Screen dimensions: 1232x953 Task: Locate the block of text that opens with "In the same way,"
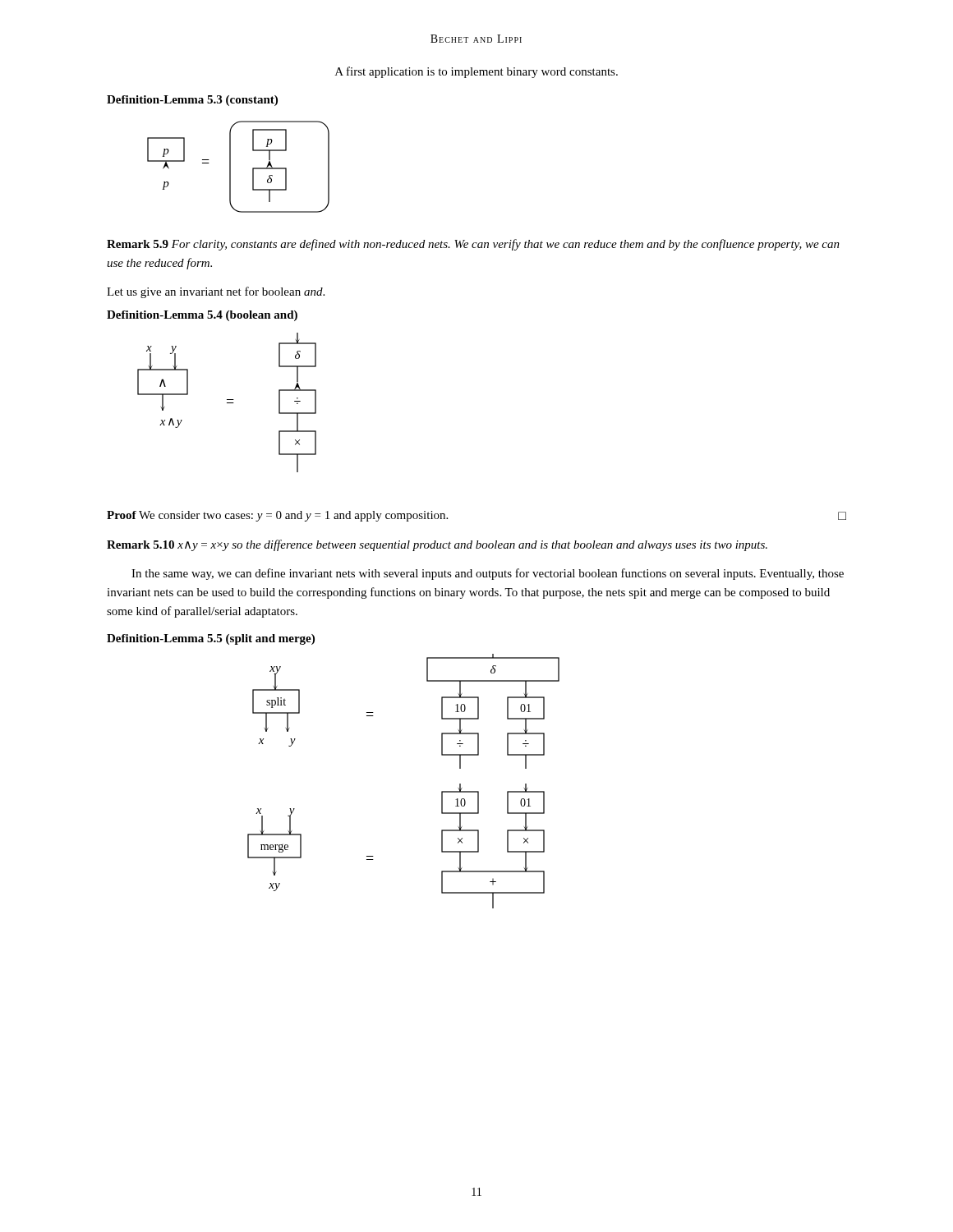point(475,592)
